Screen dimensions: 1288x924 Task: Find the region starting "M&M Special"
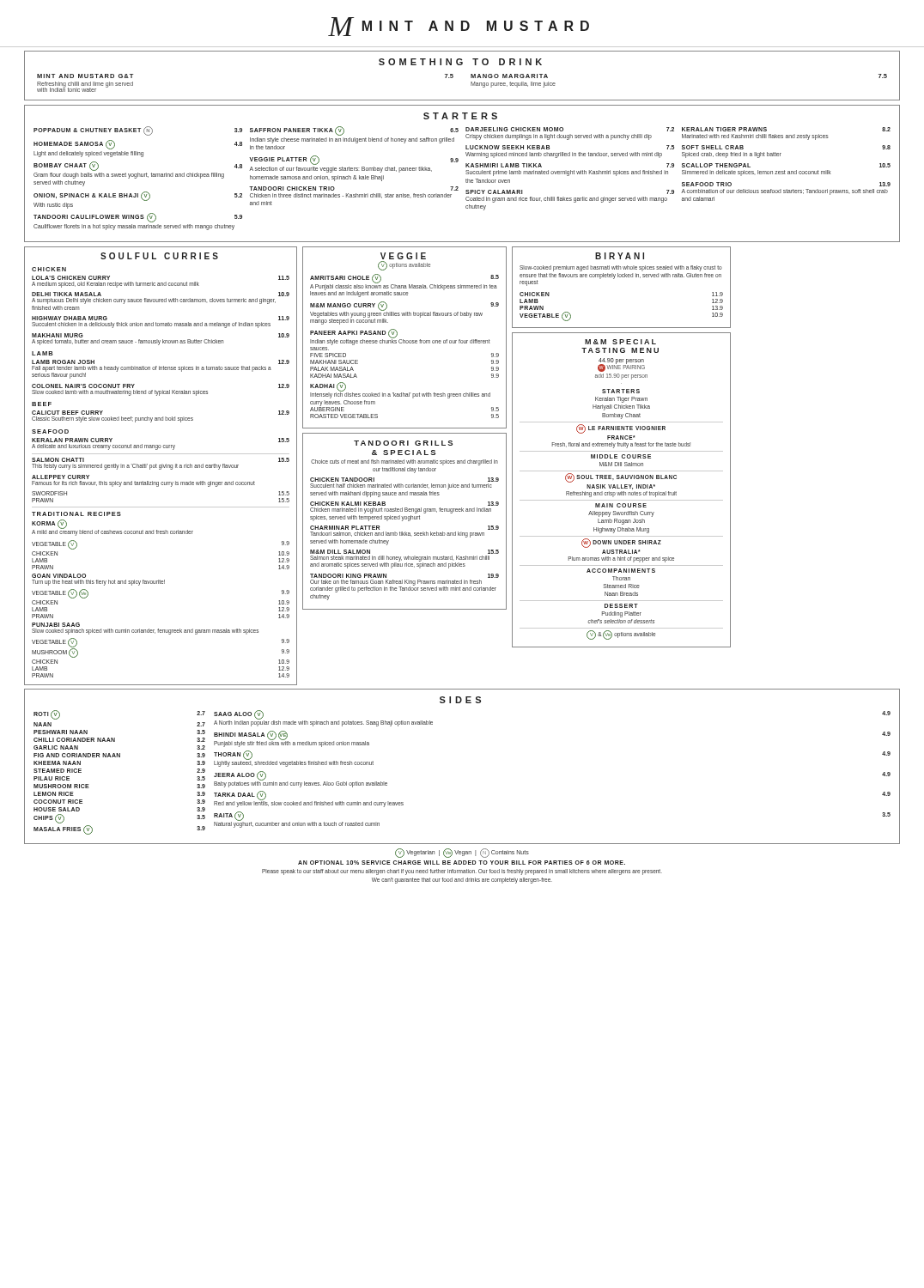[x=621, y=342]
